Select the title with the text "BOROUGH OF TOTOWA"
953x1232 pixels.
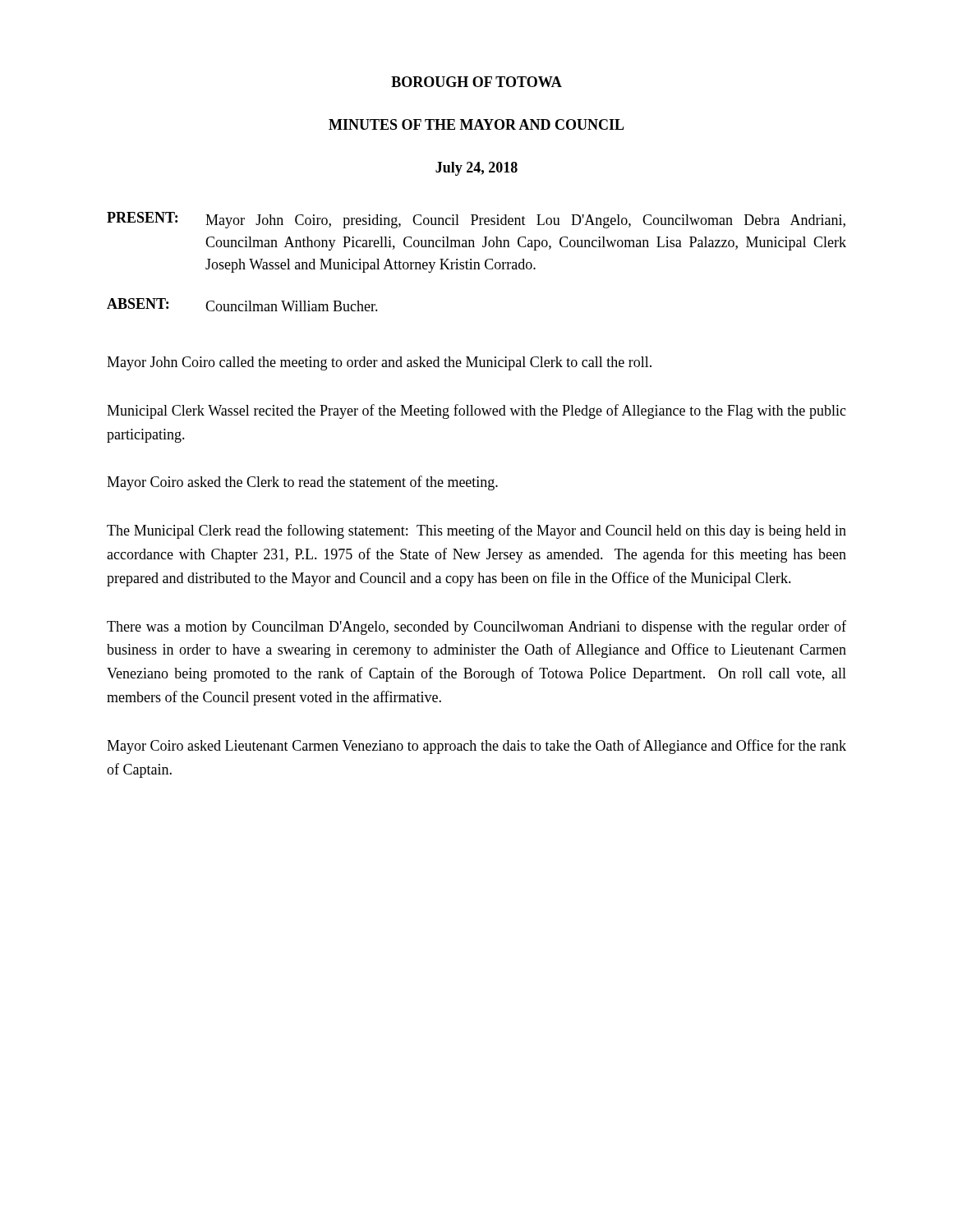point(476,82)
